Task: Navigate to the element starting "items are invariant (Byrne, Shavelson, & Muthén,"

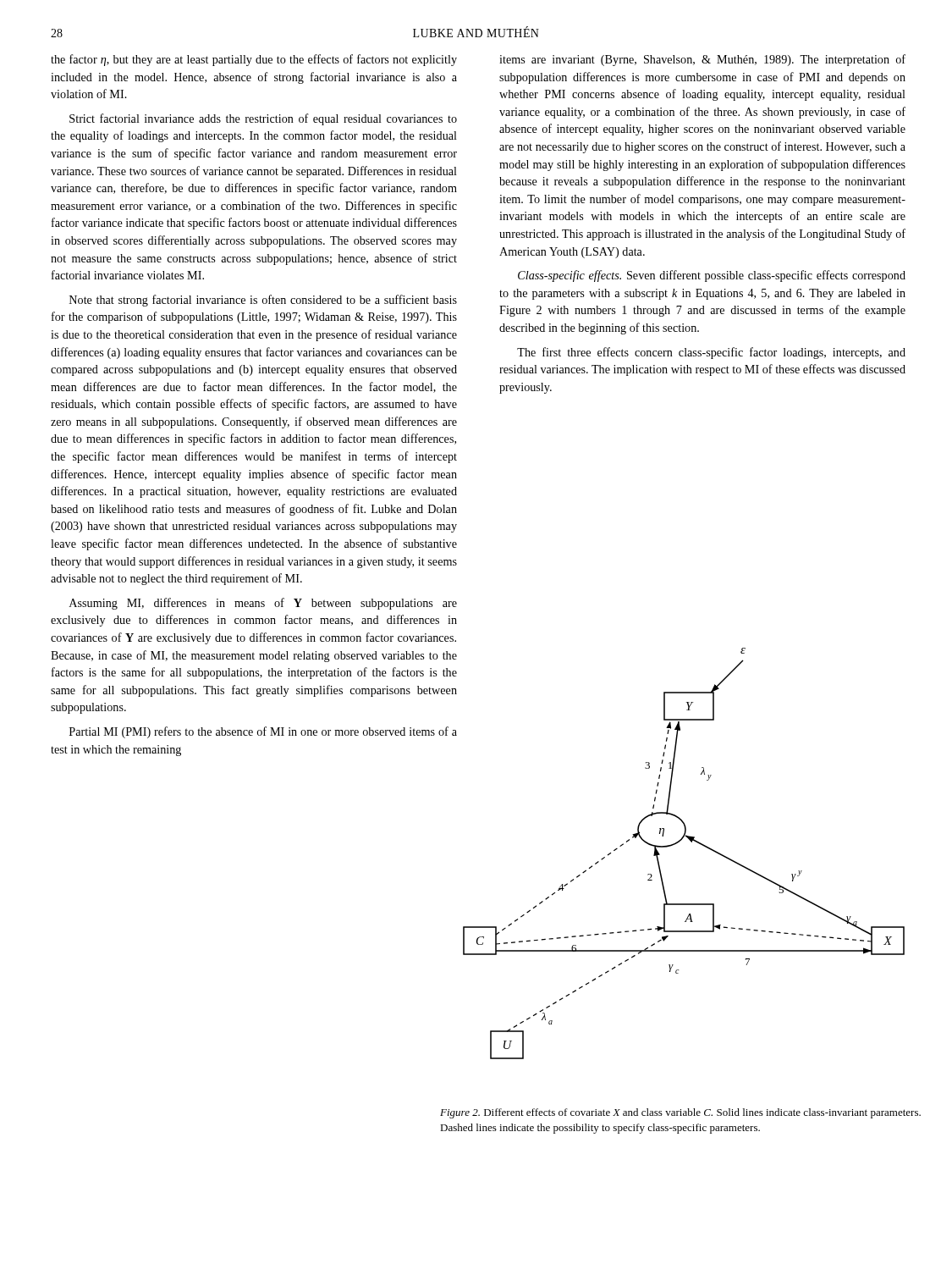Action: click(x=702, y=155)
